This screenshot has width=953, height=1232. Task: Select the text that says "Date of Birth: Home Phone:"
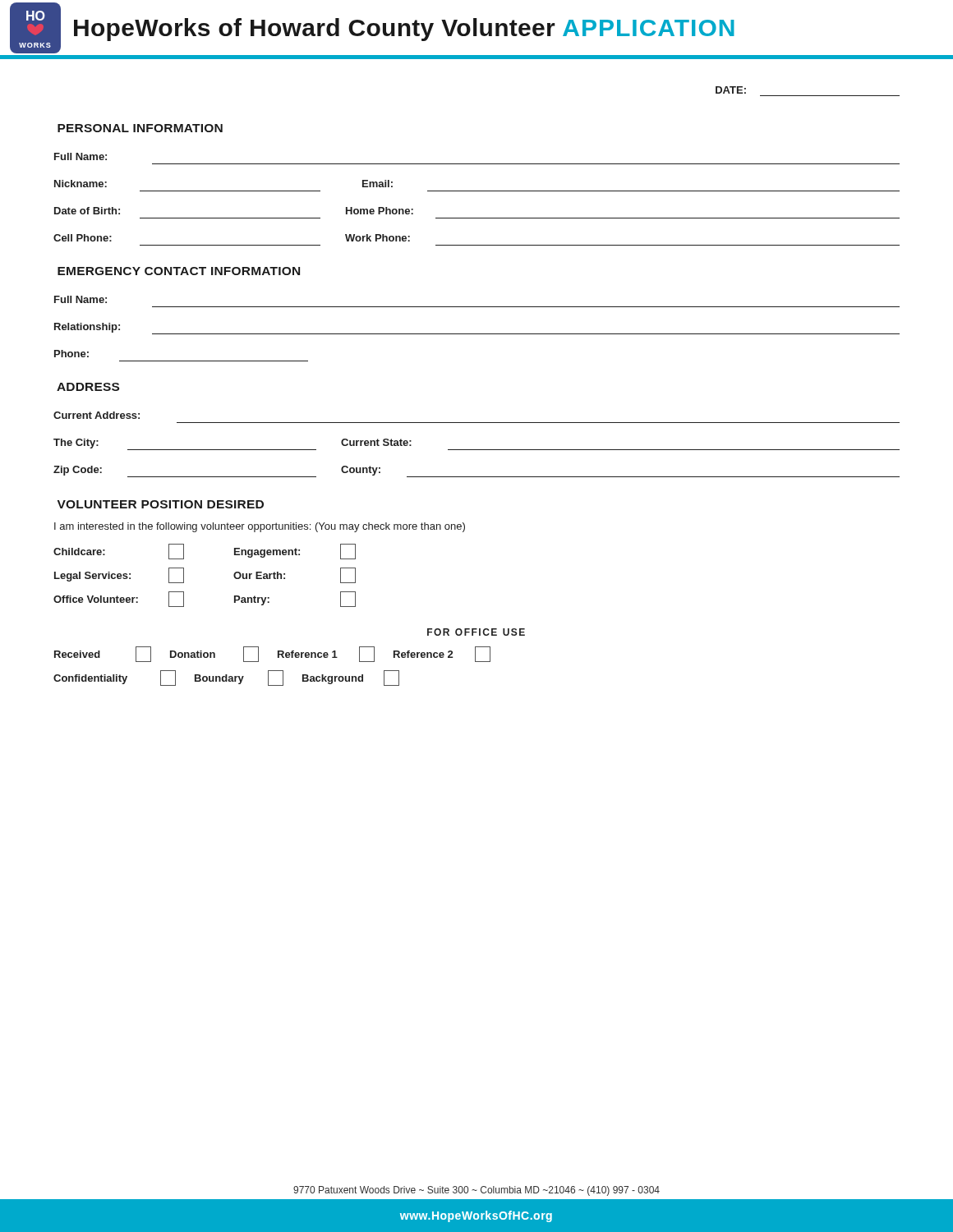pyautogui.click(x=476, y=211)
